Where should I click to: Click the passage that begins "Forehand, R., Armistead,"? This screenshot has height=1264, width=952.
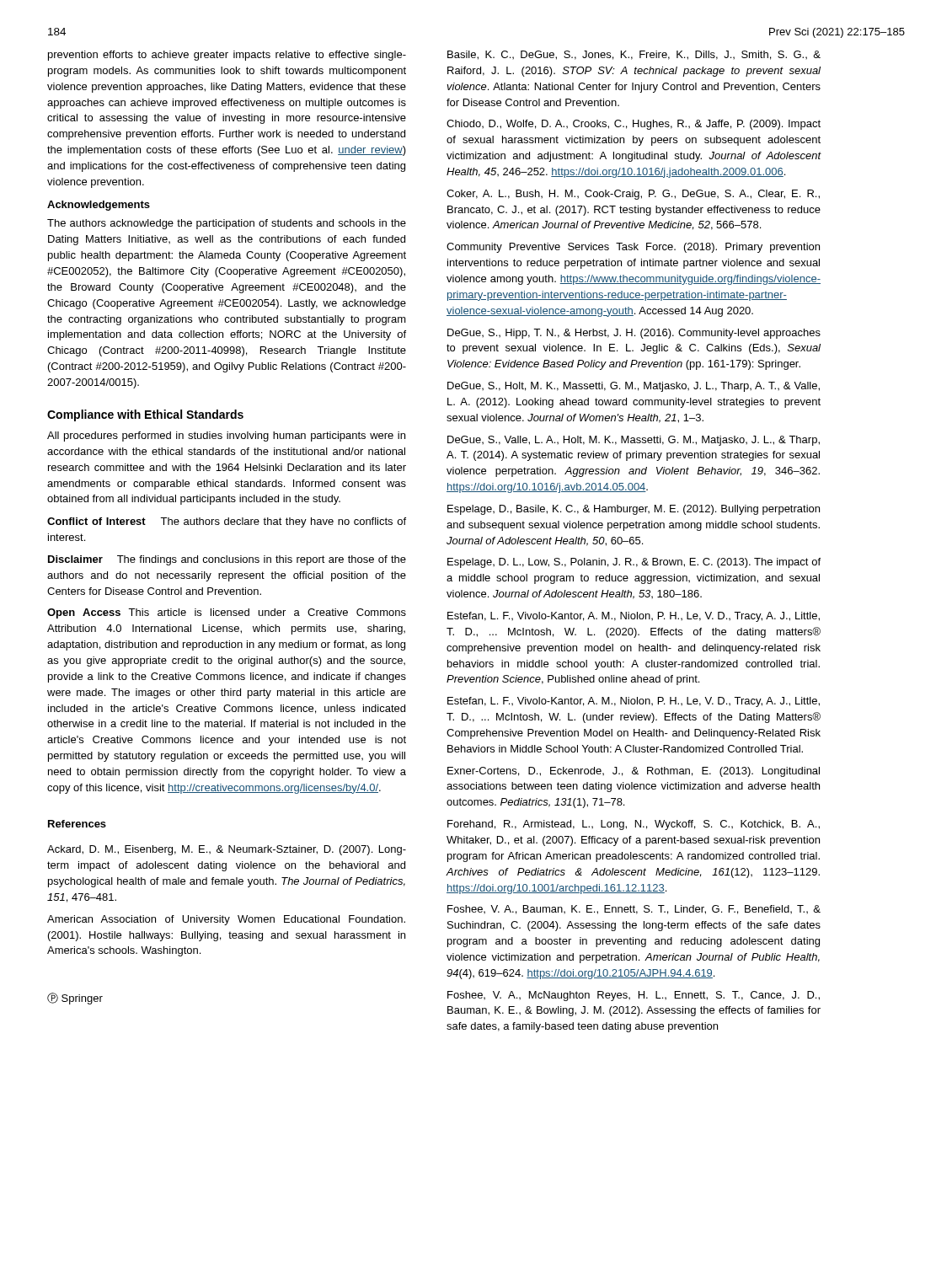click(x=634, y=856)
